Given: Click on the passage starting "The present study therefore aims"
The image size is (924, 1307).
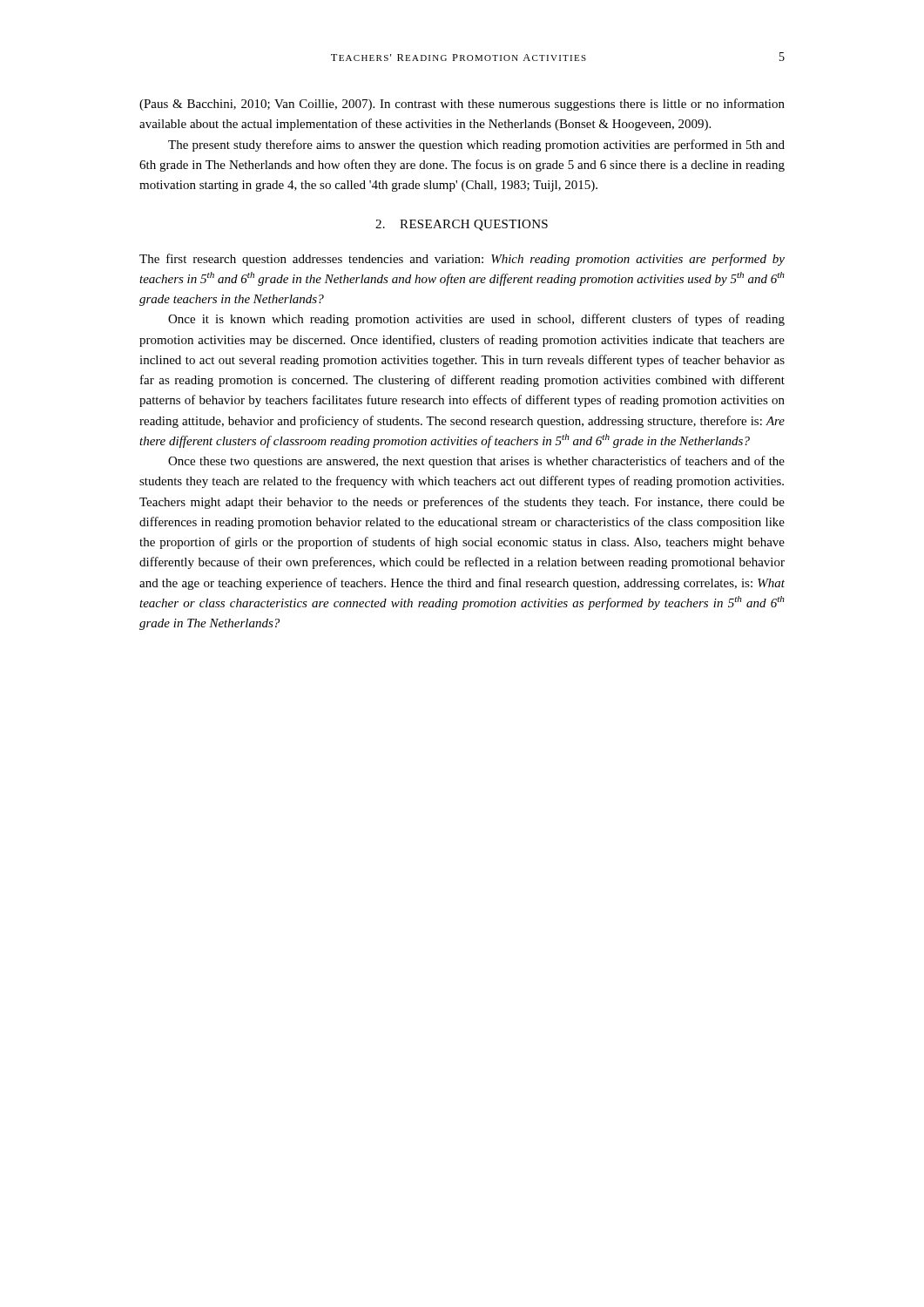Looking at the screenshot, I should tap(462, 165).
